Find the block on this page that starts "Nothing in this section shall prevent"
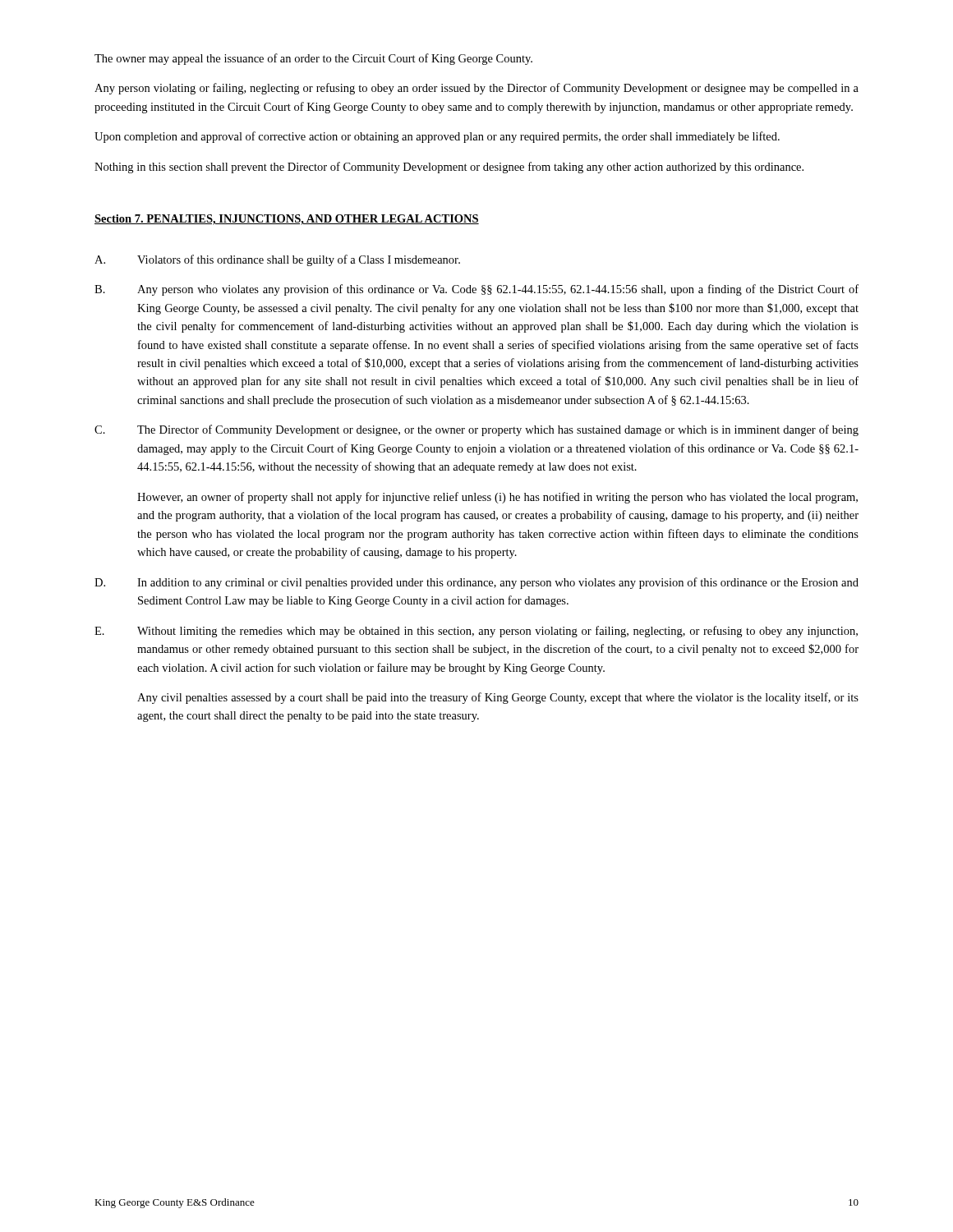The width and height of the screenshot is (953, 1232). coord(449,167)
